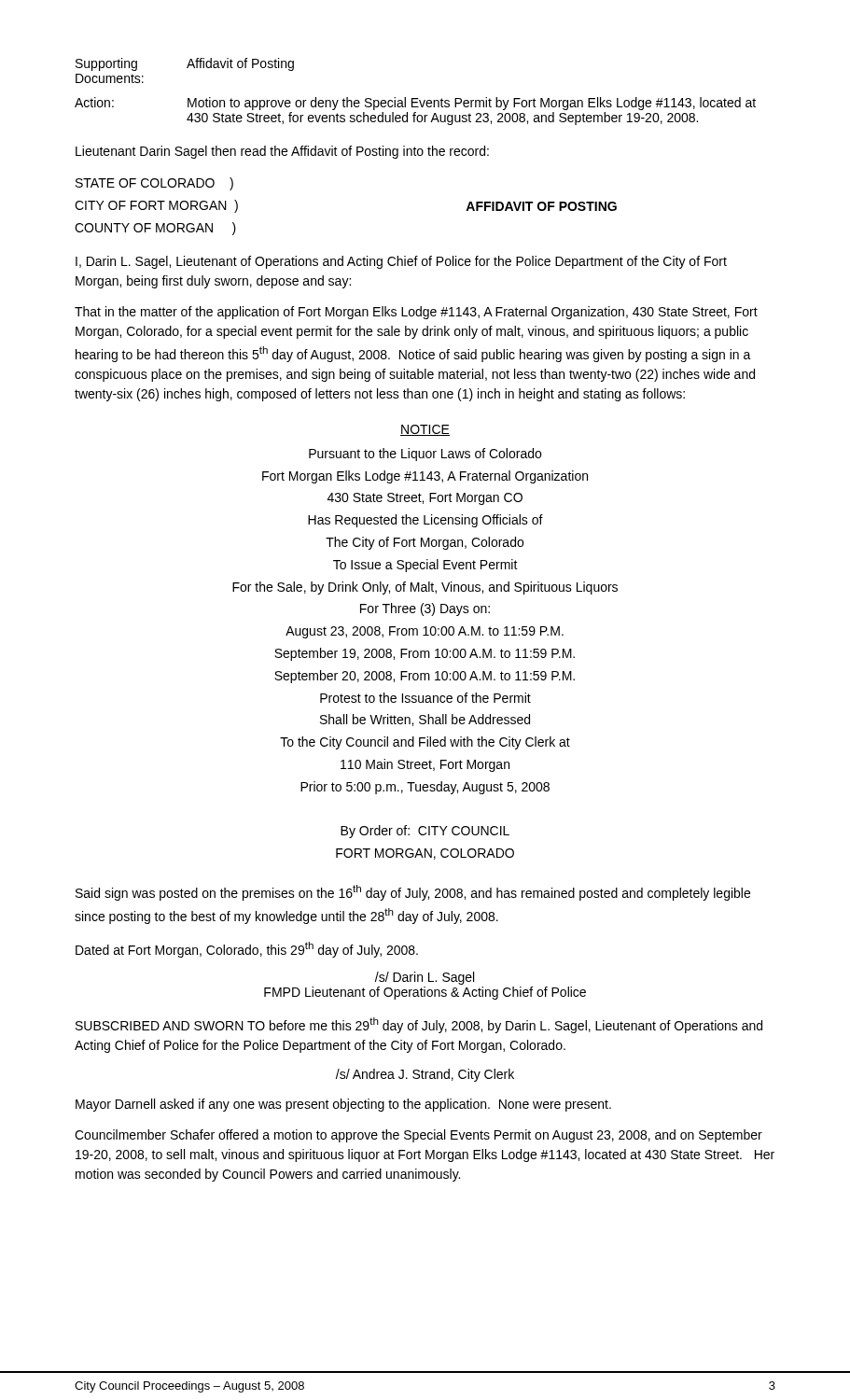Find the text block containing "Action: Motion to approve or deny the Special"
The width and height of the screenshot is (850, 1400).
(425, 110)
